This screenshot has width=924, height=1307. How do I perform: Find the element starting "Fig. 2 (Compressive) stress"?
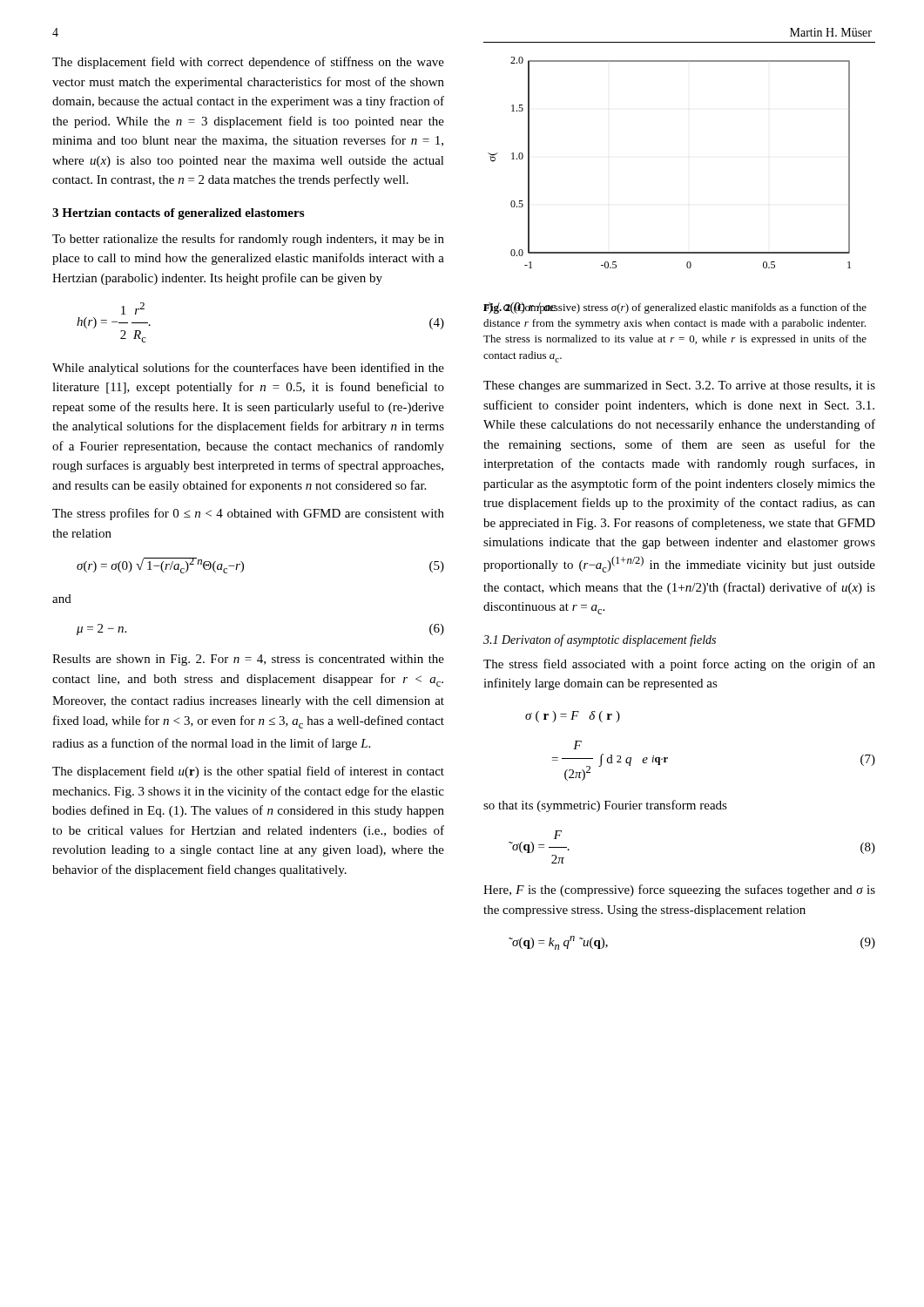[675, 332]
